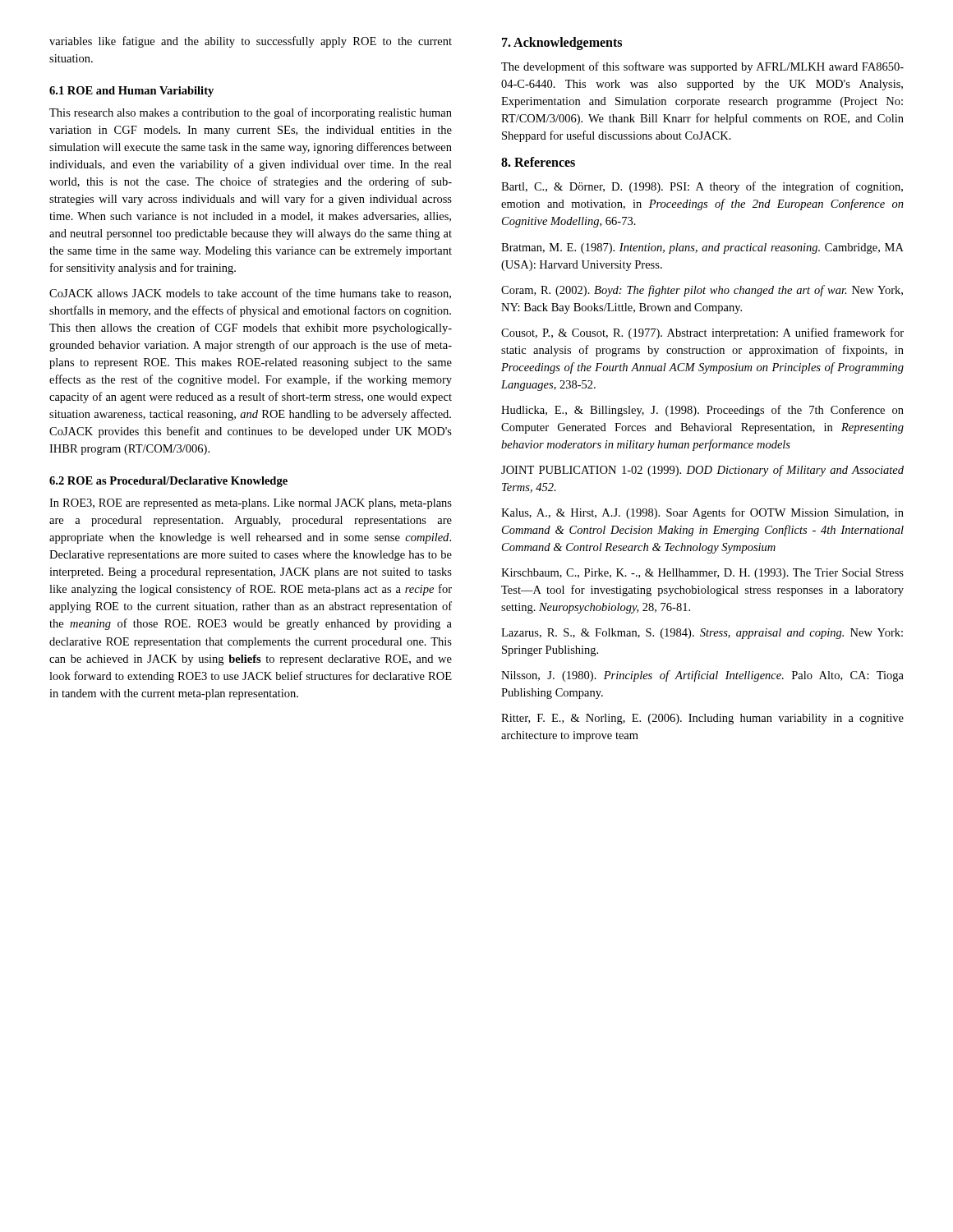
Task: Locate the text "6.2 ROE as Procedural/Declarative Knowledge"
Action: point(251,481)
